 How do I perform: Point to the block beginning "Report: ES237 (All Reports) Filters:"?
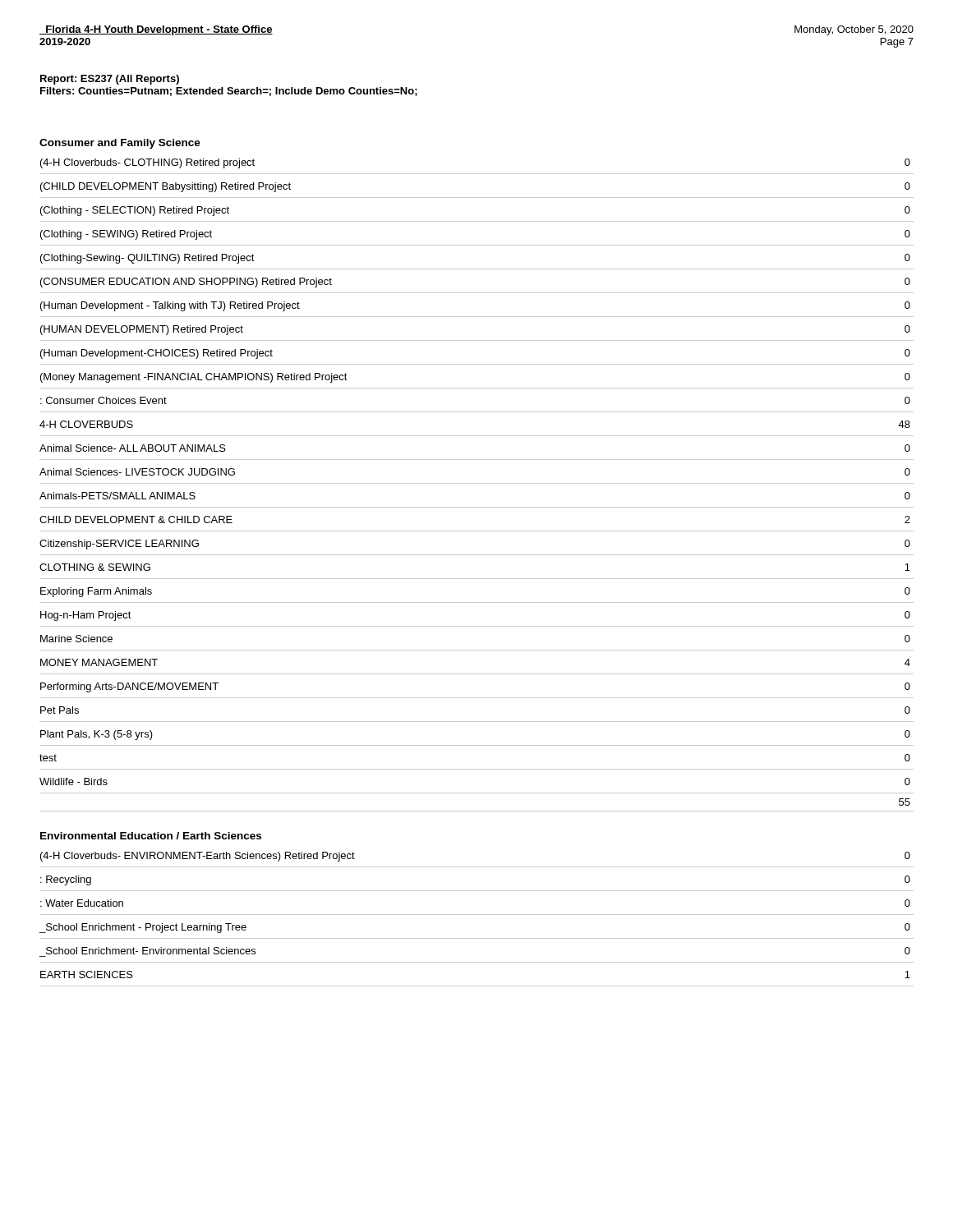click(110, 80)
